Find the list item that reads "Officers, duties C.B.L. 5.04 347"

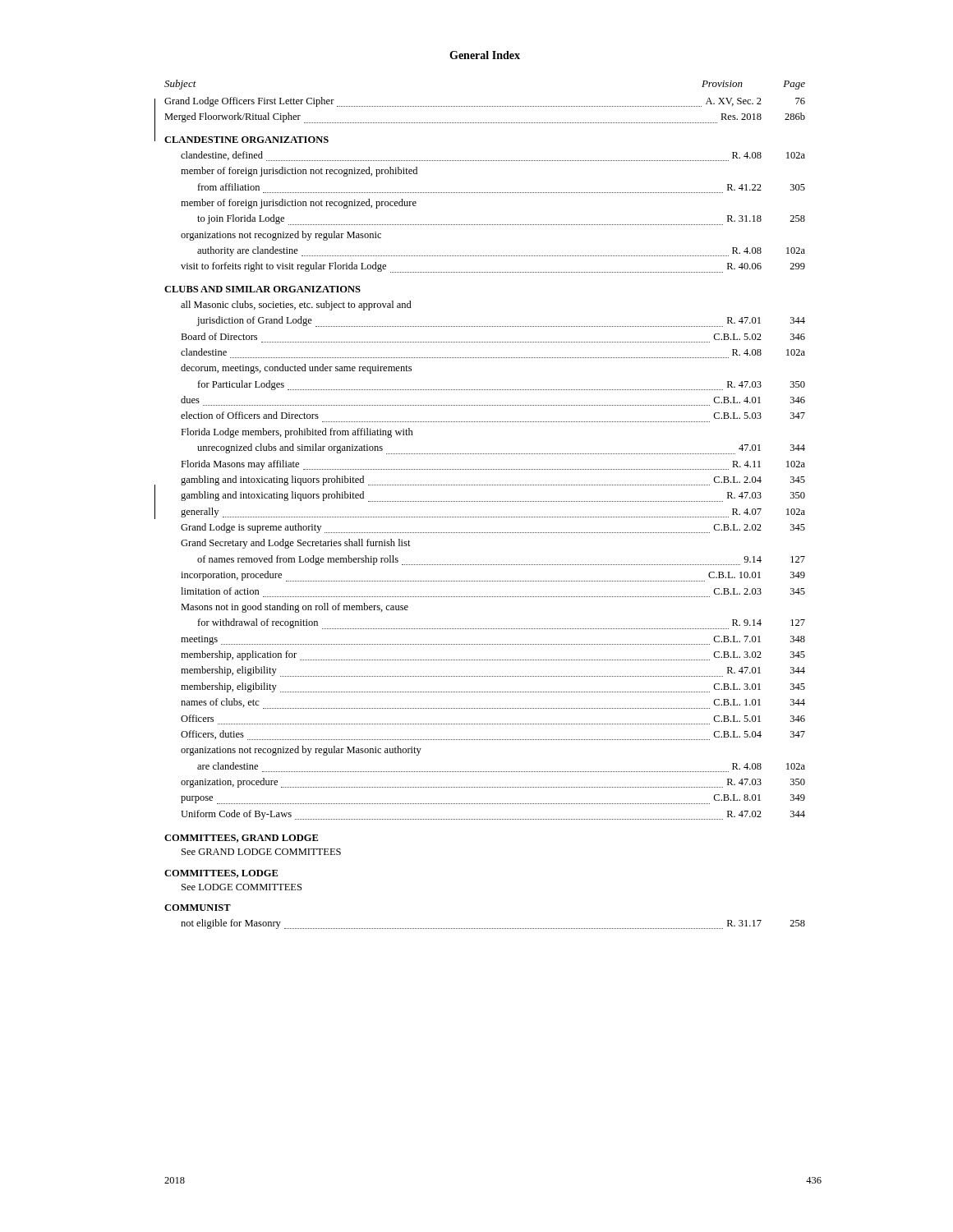click(x=493, y=735)
